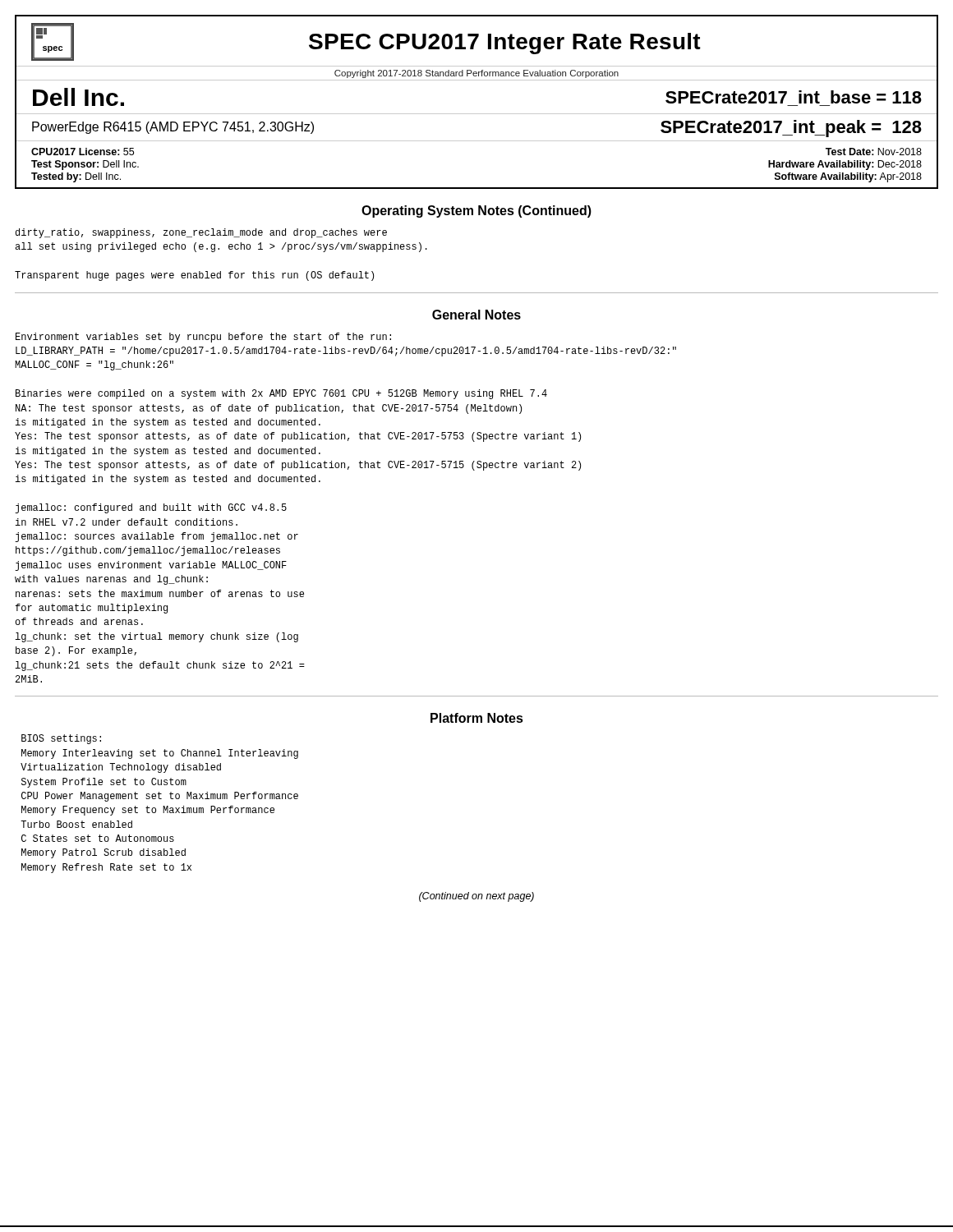Click on the passage starting "Platform Notes"
The width and height of the screenshot is (953, 1232).
click(x=476, y=719)
